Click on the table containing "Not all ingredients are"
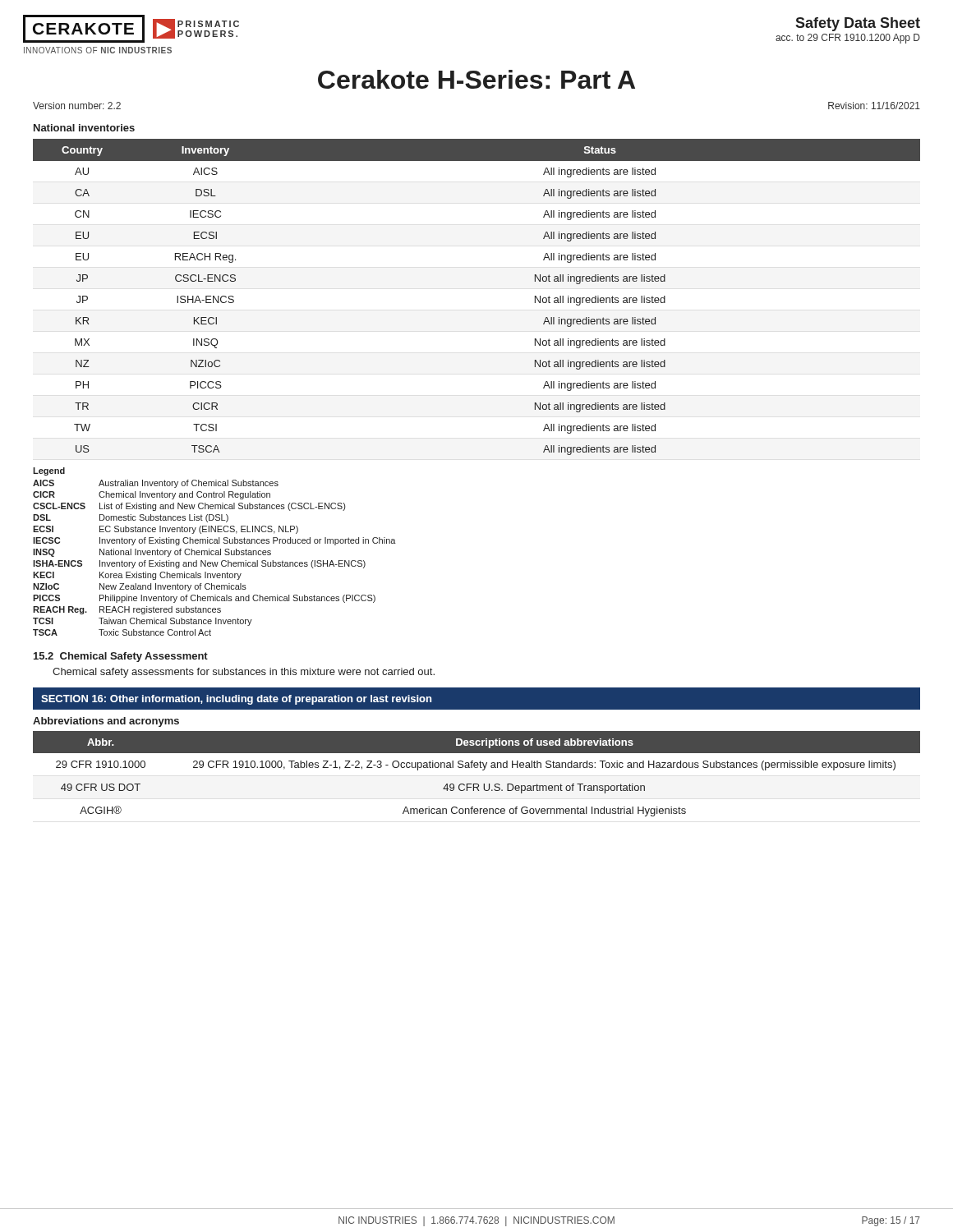This screenshot has height=1232, width=953. click(x=476, y=299)
